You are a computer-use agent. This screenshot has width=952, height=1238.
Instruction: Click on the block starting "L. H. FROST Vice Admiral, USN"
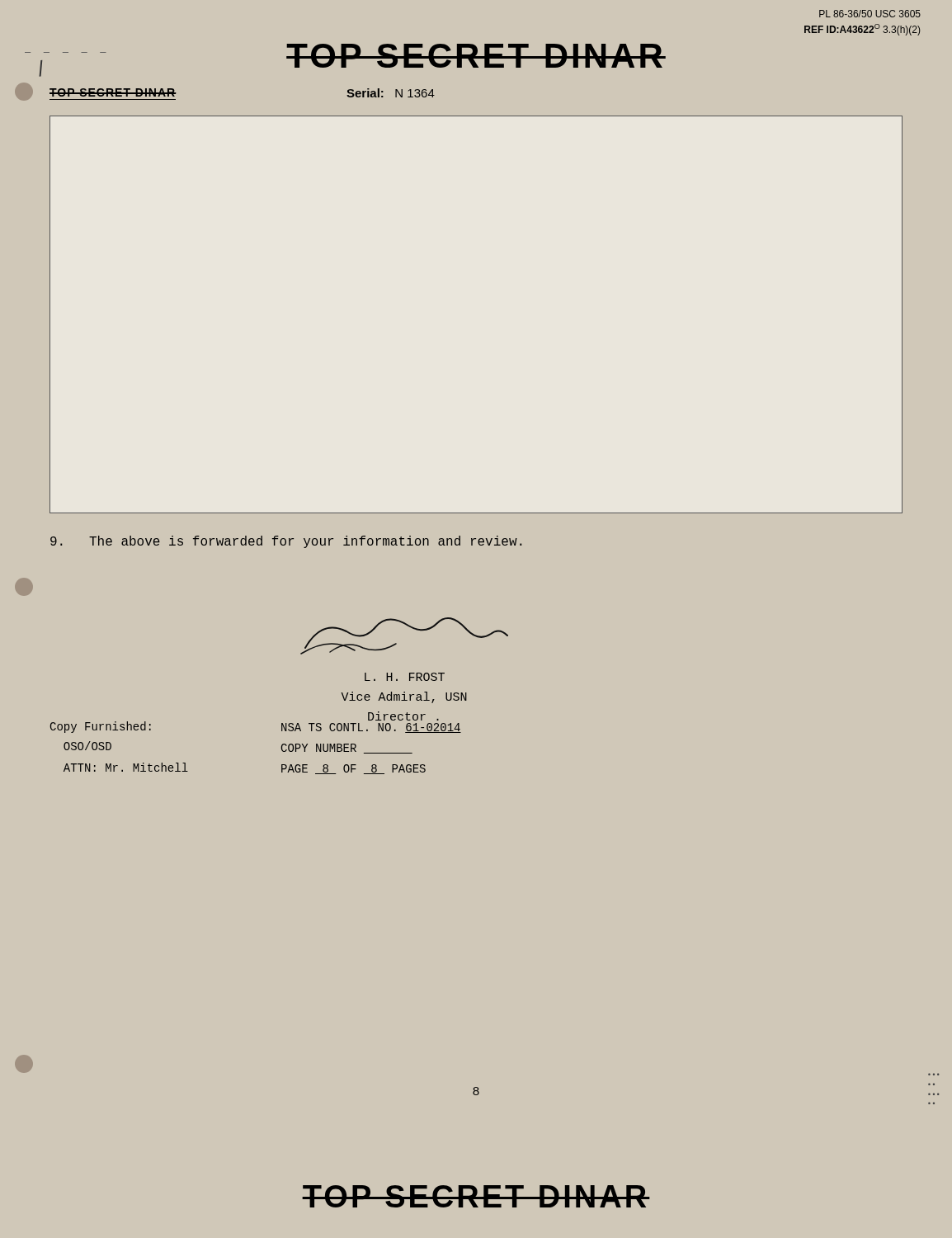click(404, 698)
